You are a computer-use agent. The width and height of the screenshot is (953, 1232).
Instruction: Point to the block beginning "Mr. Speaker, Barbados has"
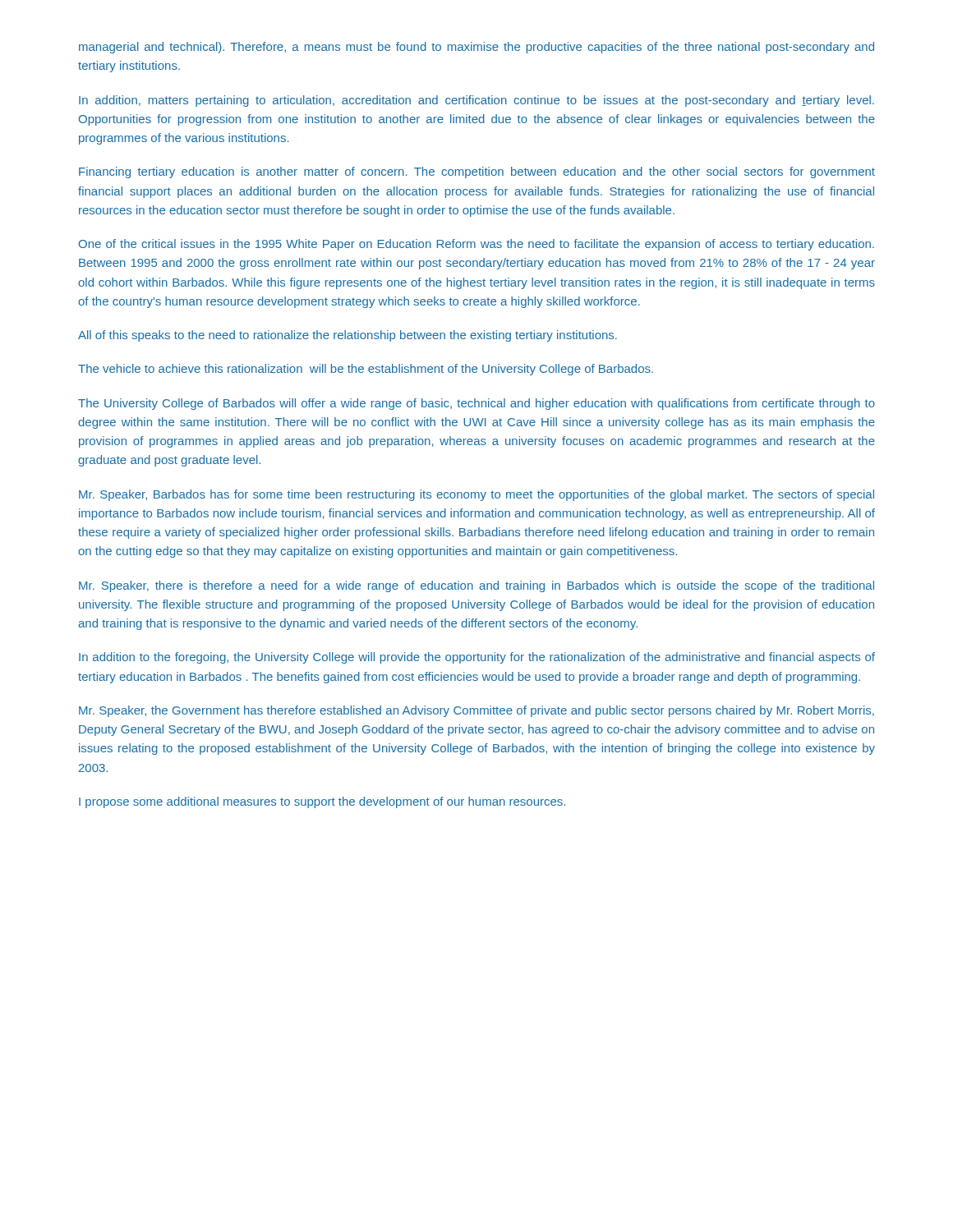point(476,522)
